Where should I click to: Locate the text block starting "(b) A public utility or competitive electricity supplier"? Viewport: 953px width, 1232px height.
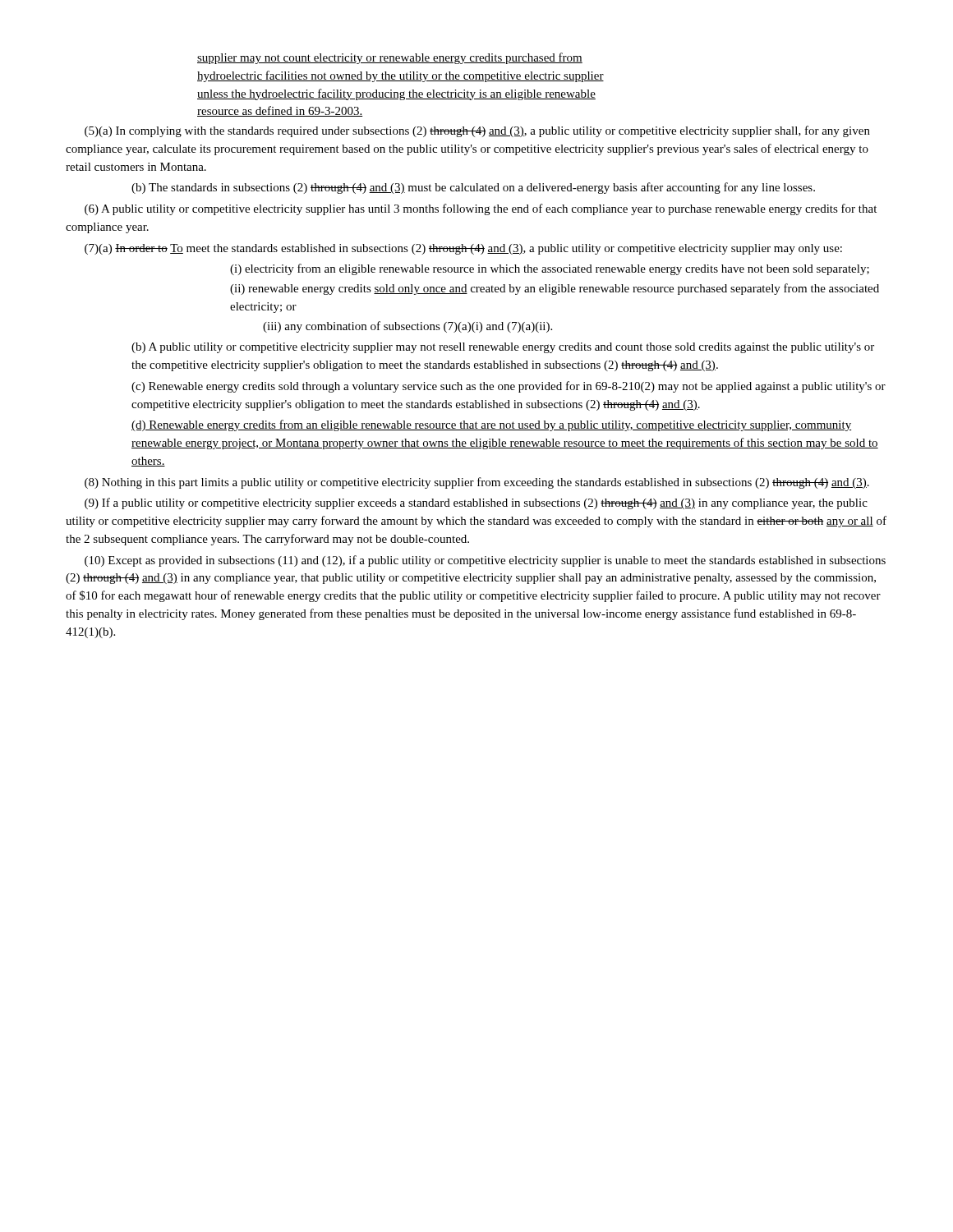coord(503,356)
